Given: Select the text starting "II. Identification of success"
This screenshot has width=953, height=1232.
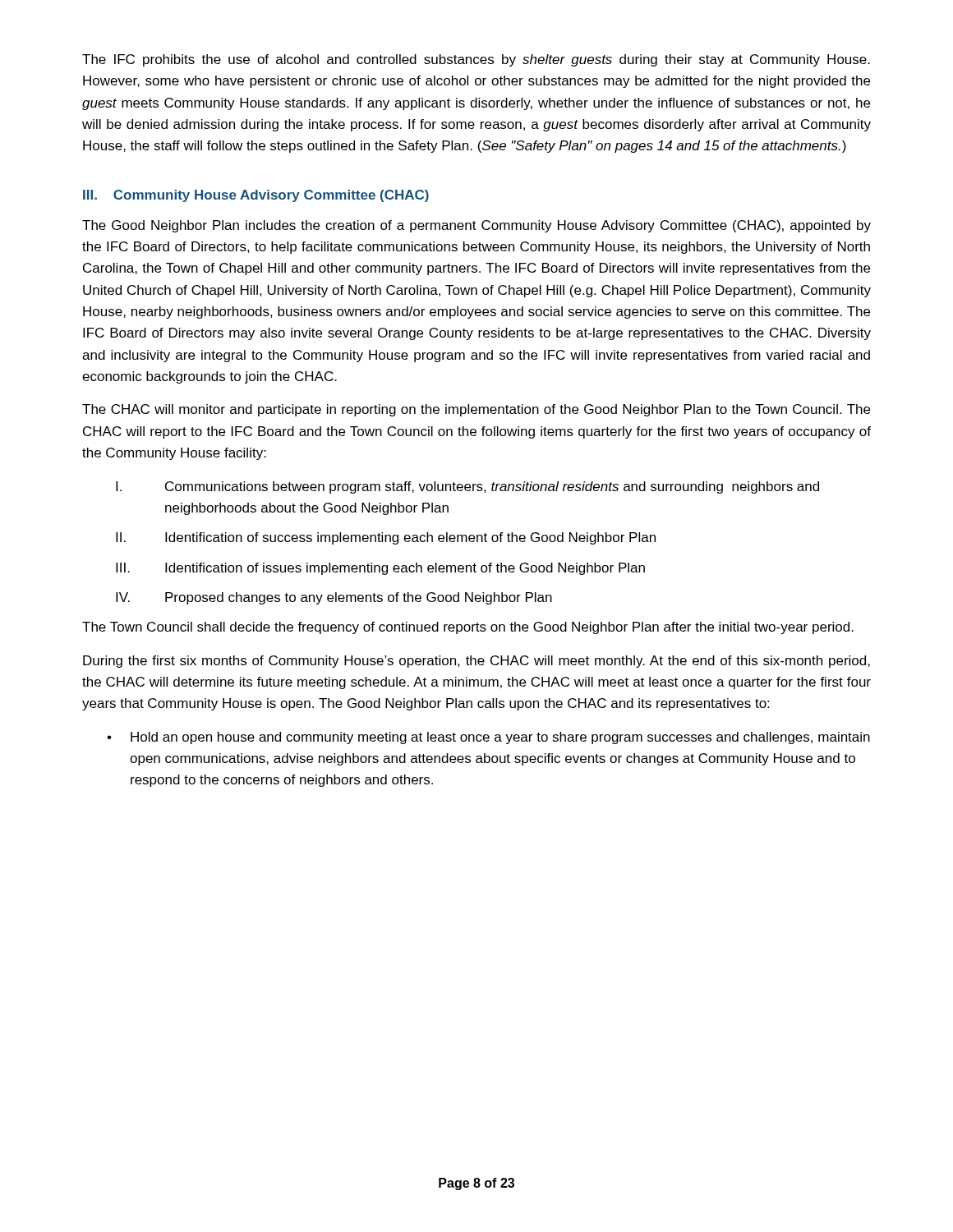Looking at the screenshot, I should pyautogui.click(x=476, y=538).
